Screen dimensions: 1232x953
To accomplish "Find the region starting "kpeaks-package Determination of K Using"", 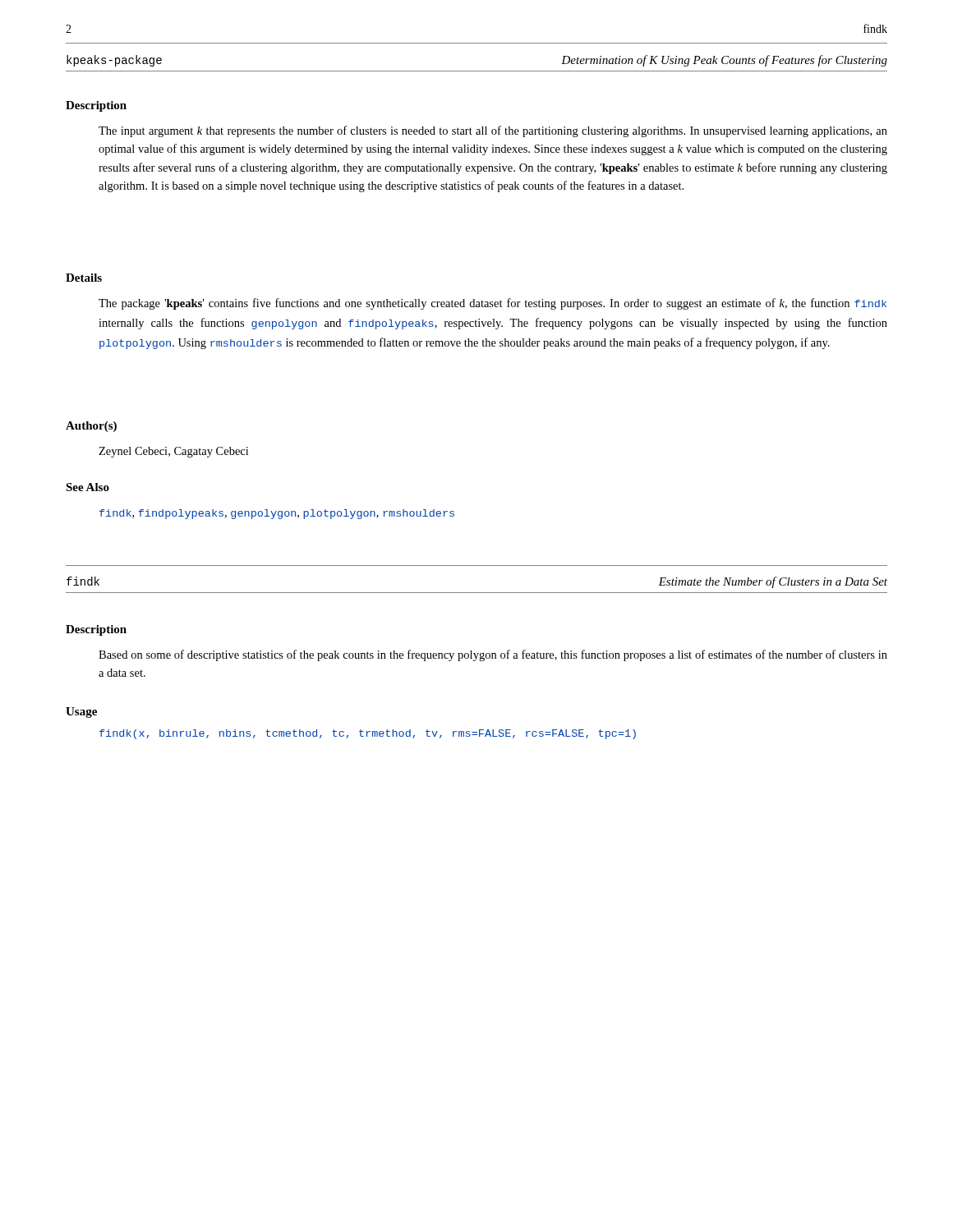I will coord(476,62).
